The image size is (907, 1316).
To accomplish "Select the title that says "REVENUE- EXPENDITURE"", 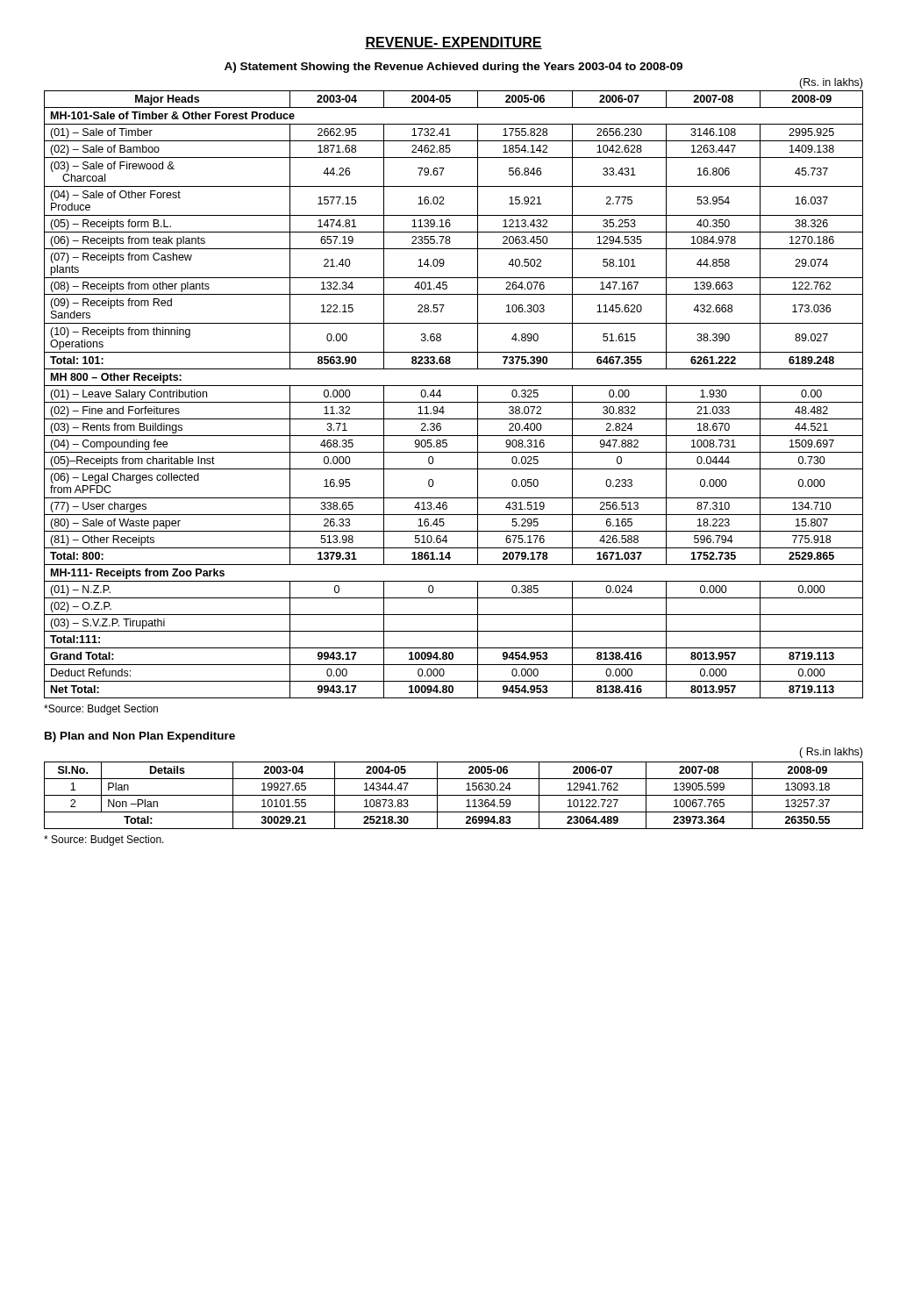I will pos(454,43).
